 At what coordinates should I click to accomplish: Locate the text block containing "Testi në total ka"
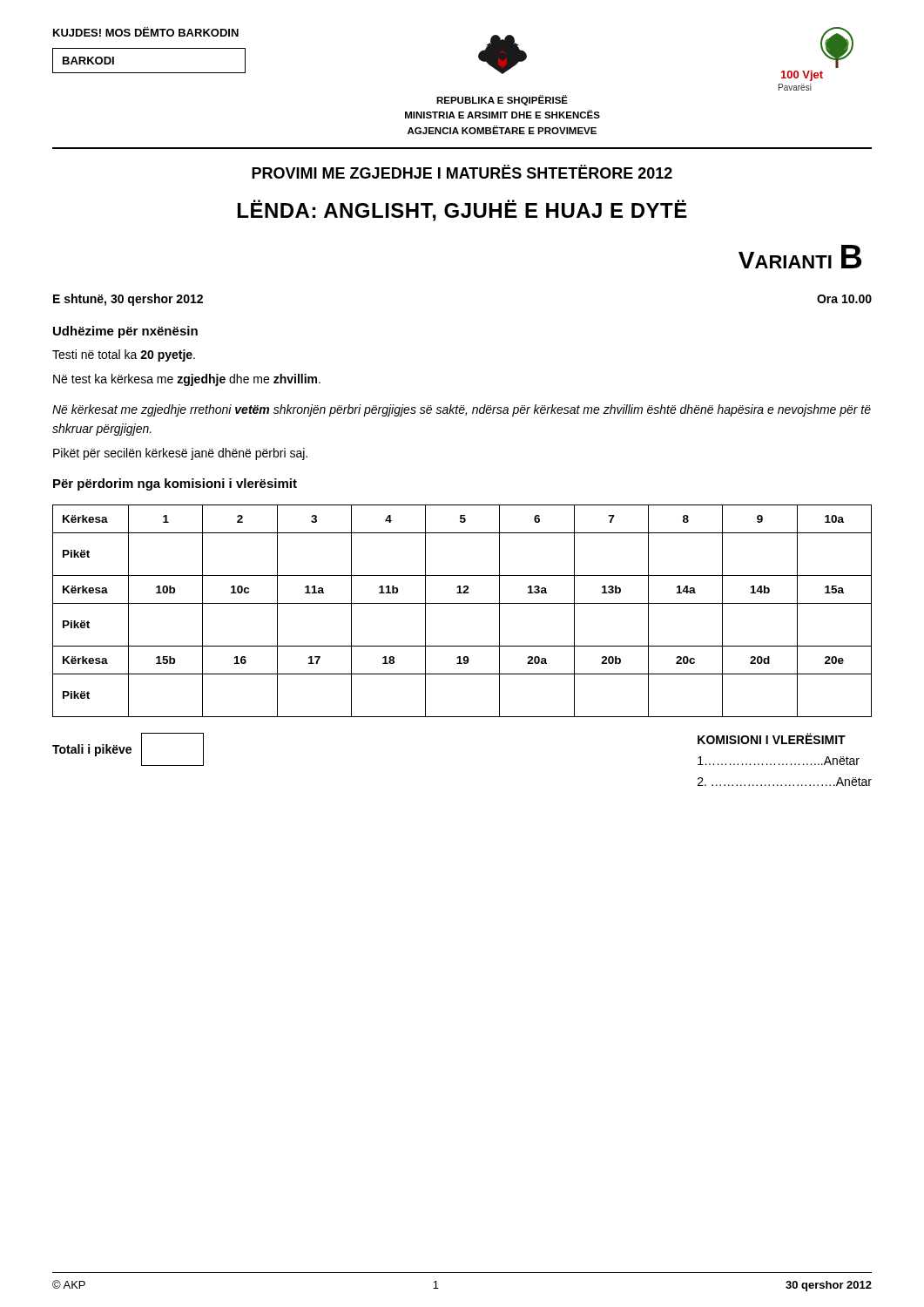[124, 354]
